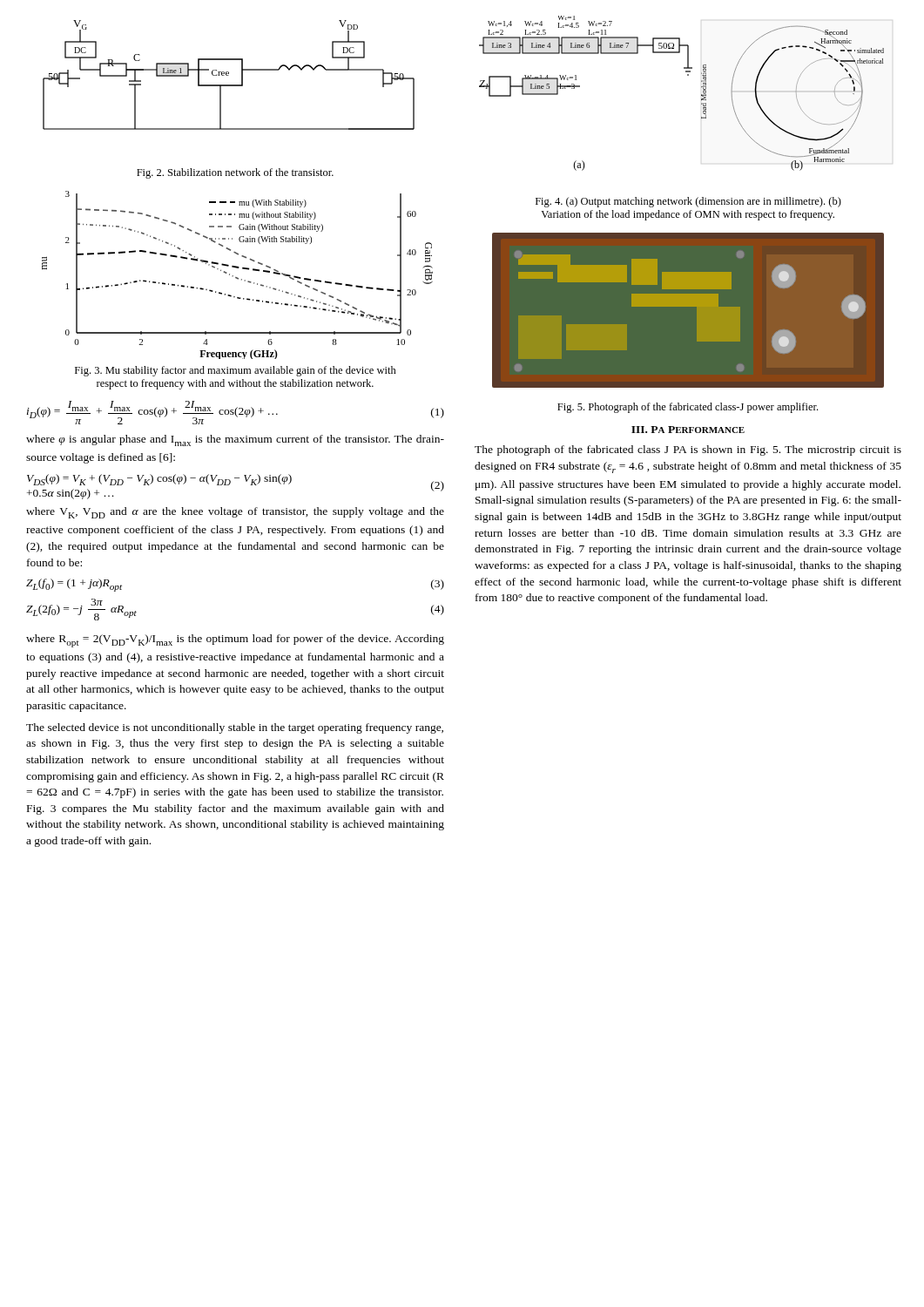924x1307 pixels.
Task: Navigate to the passage starting "ZL(2f0) = −j 3π 8 αRopt (4)"
Action: point(78,609)
